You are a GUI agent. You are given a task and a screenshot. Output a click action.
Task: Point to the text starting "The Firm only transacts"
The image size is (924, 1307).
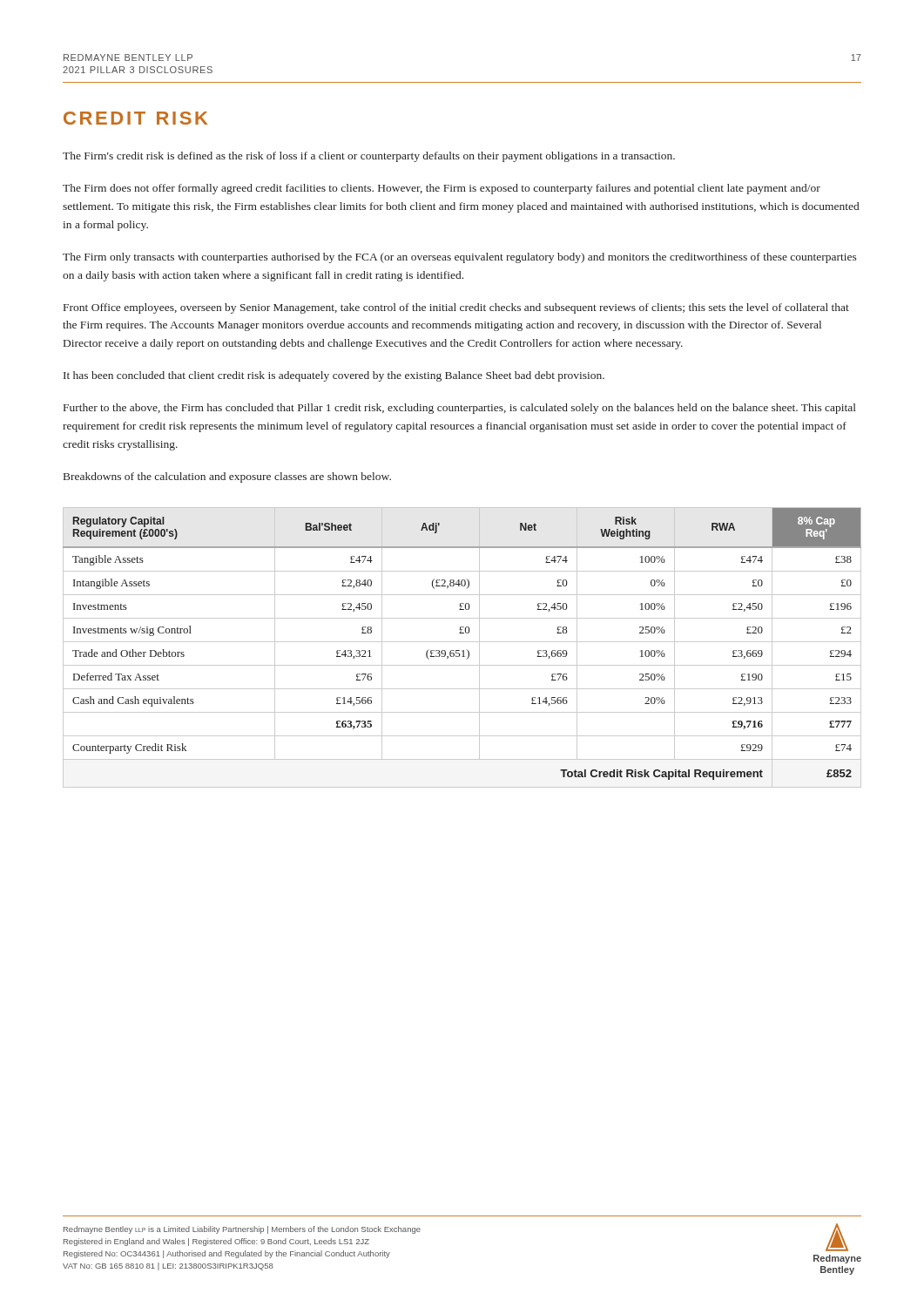[x=460, y=265]
